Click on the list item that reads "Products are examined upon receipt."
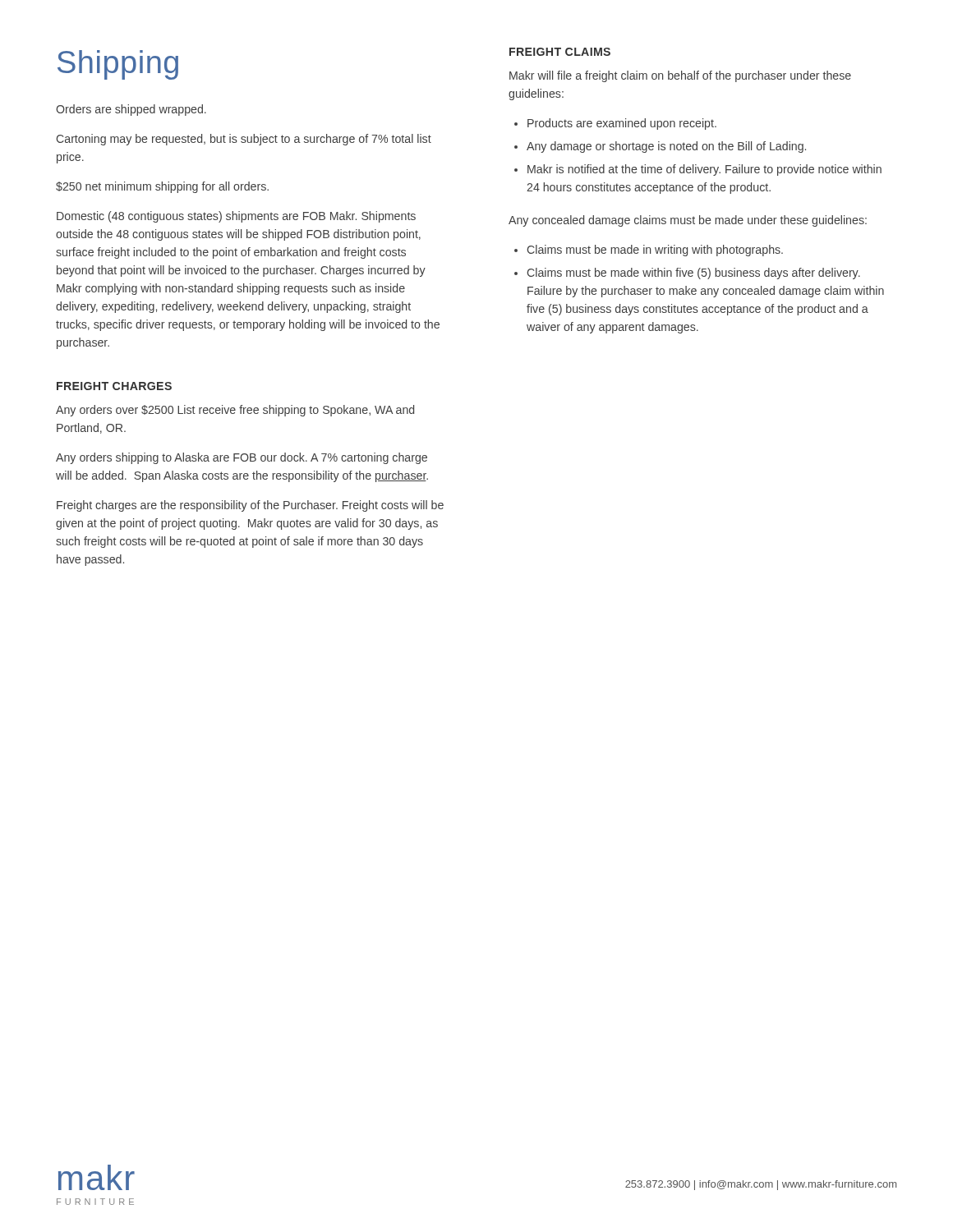The height and width of the screenshot is (1232, 953). pyautogui.click(x=703, y=123)
